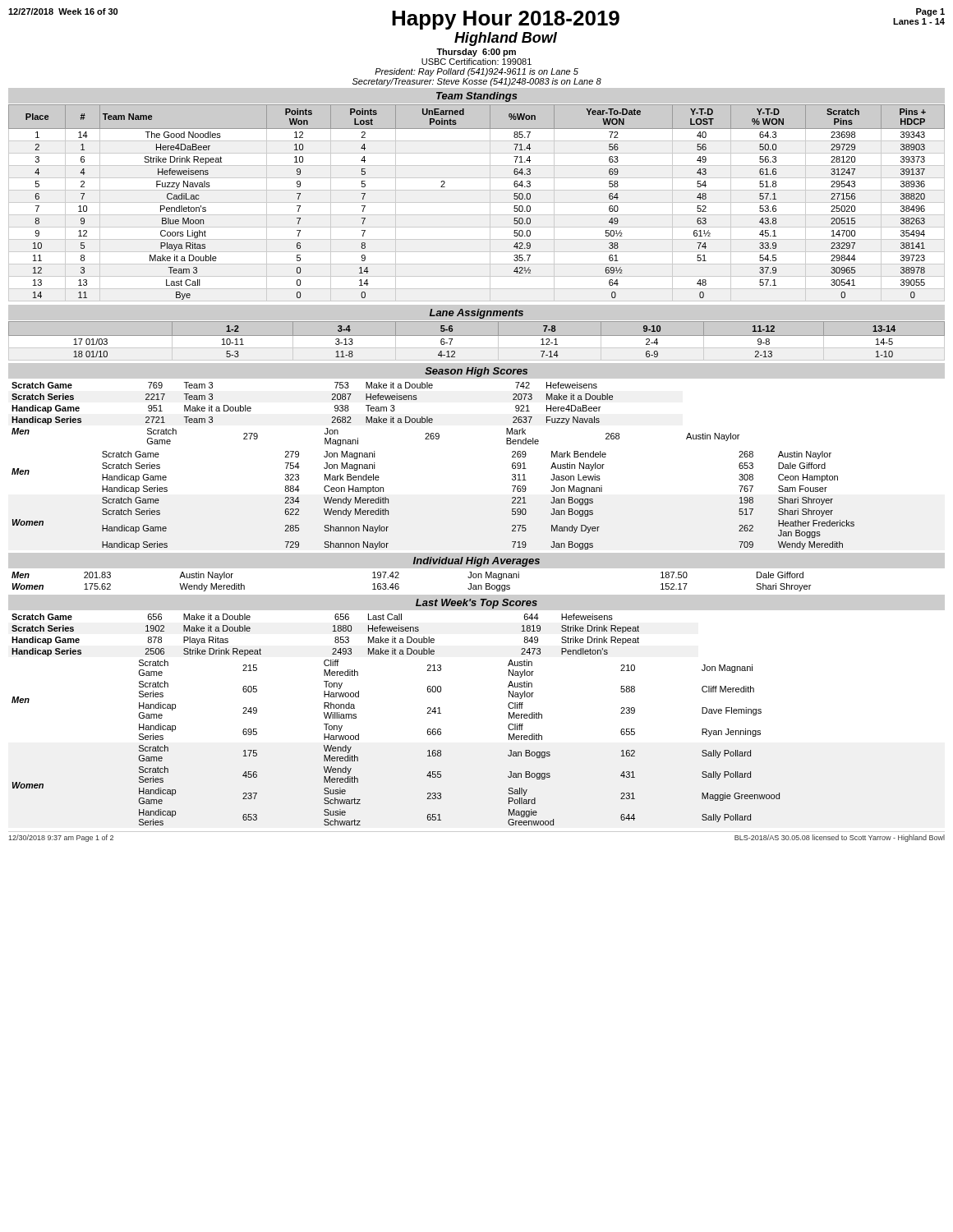Viewport: 953px width, 1232px height.
Task: Locate the text "Season High Scores"
Action: pyautogui.click(x=476, y=371)
